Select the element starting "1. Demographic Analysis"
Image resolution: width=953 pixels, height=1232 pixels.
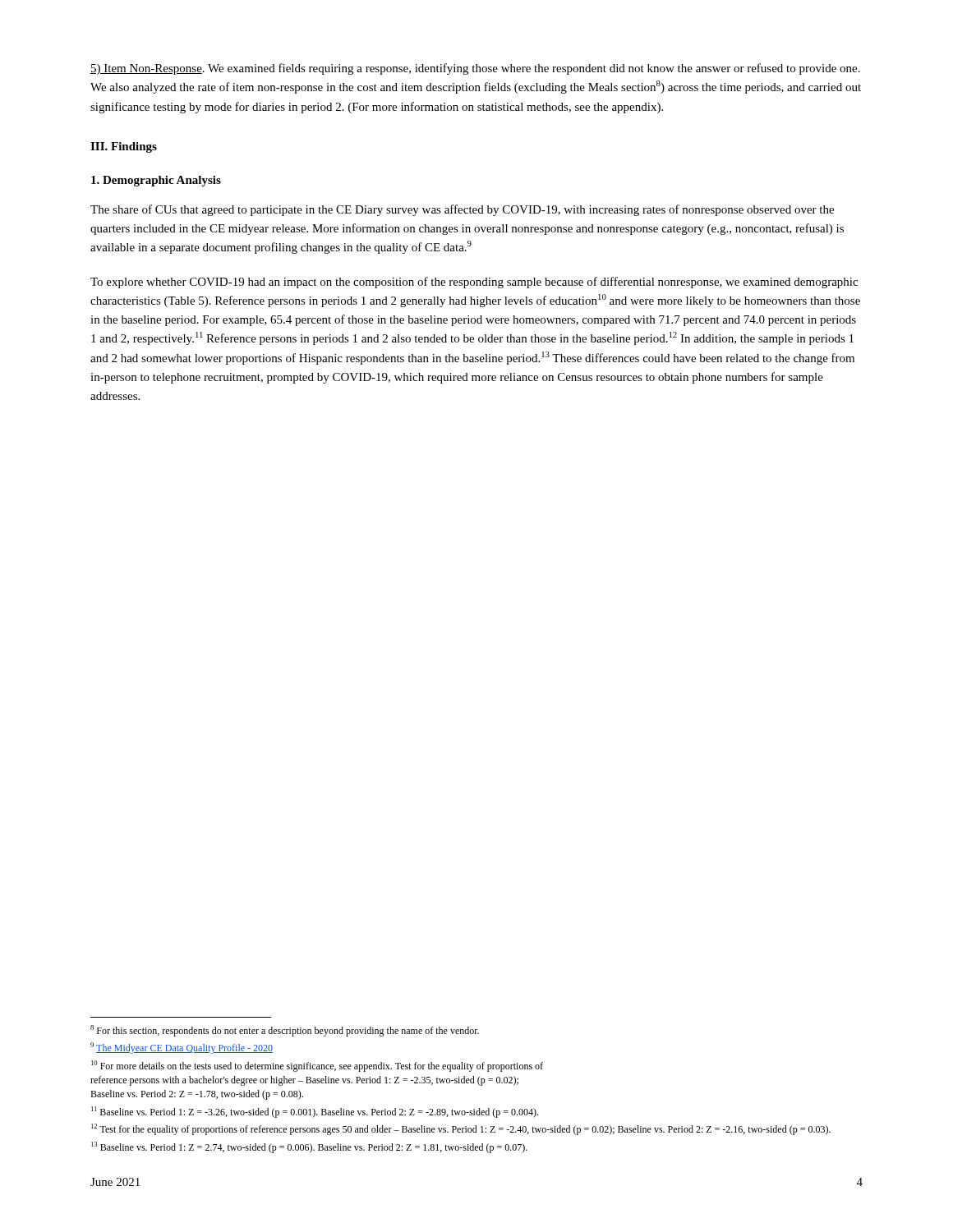[x=156, y=180]
